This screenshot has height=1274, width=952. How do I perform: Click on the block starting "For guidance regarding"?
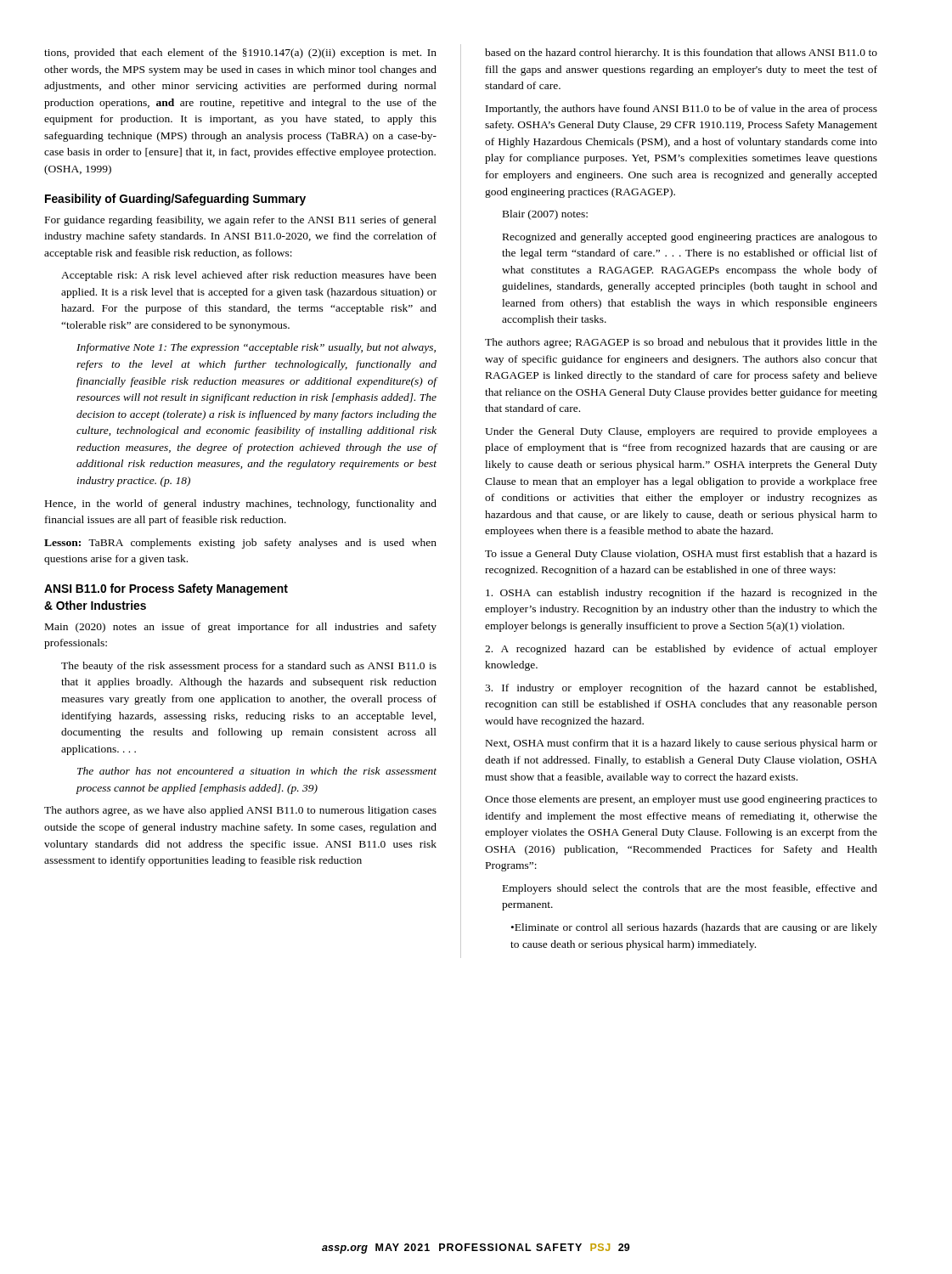coord(240,236)
